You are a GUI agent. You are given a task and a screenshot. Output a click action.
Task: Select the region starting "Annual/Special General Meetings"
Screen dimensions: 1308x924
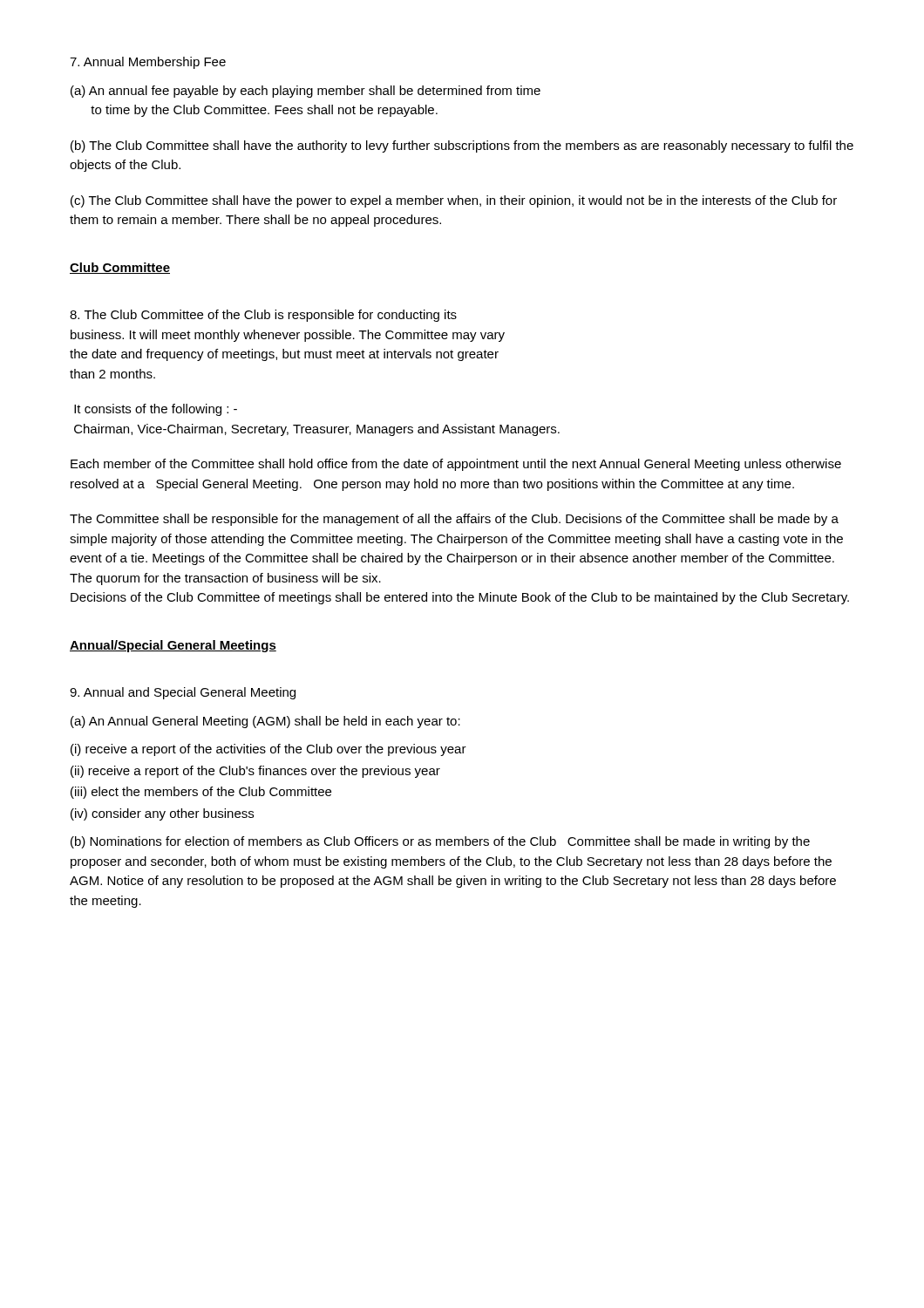tap(173, 645)
